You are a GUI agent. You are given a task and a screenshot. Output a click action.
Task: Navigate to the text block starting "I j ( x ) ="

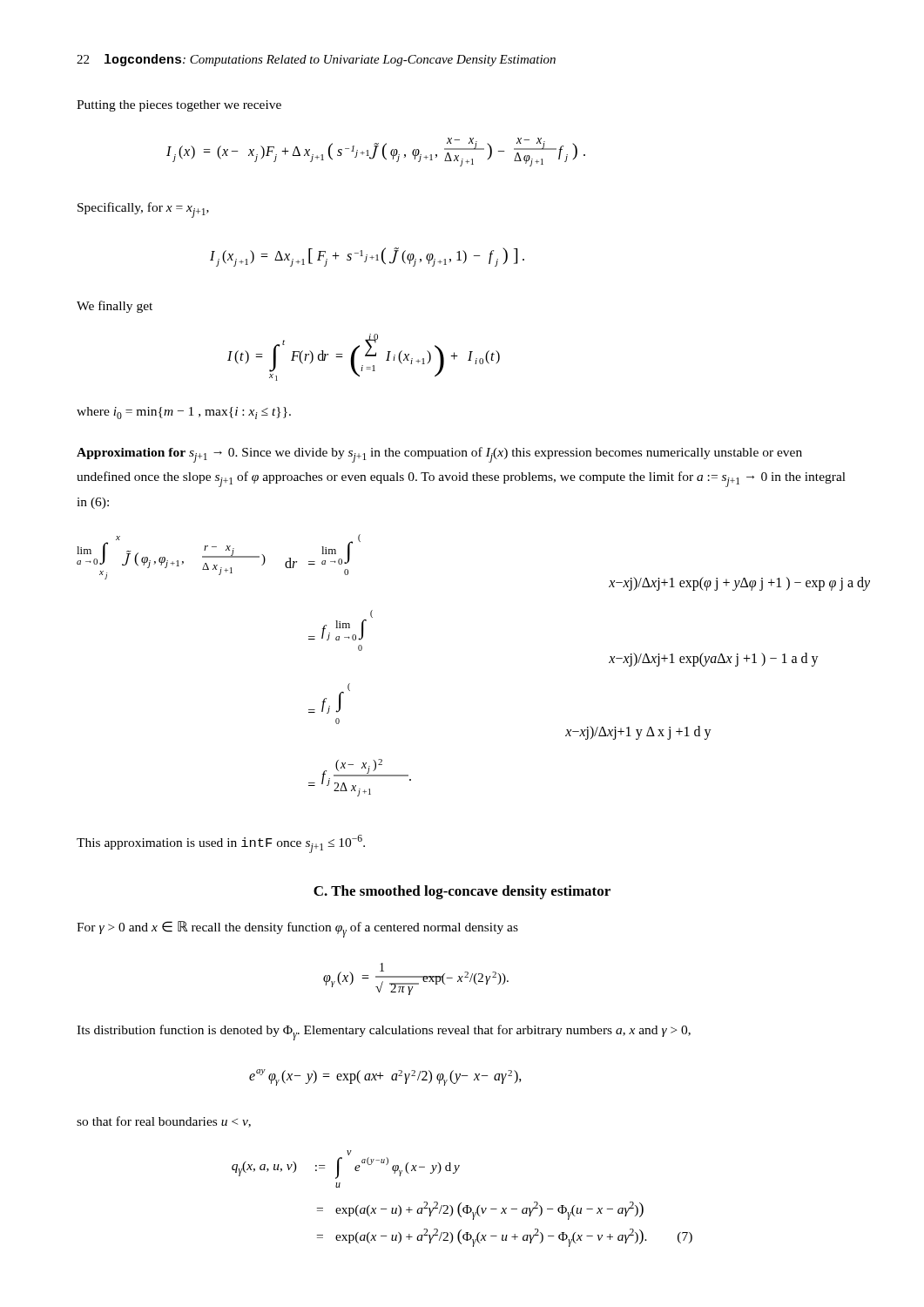[462, 150]
